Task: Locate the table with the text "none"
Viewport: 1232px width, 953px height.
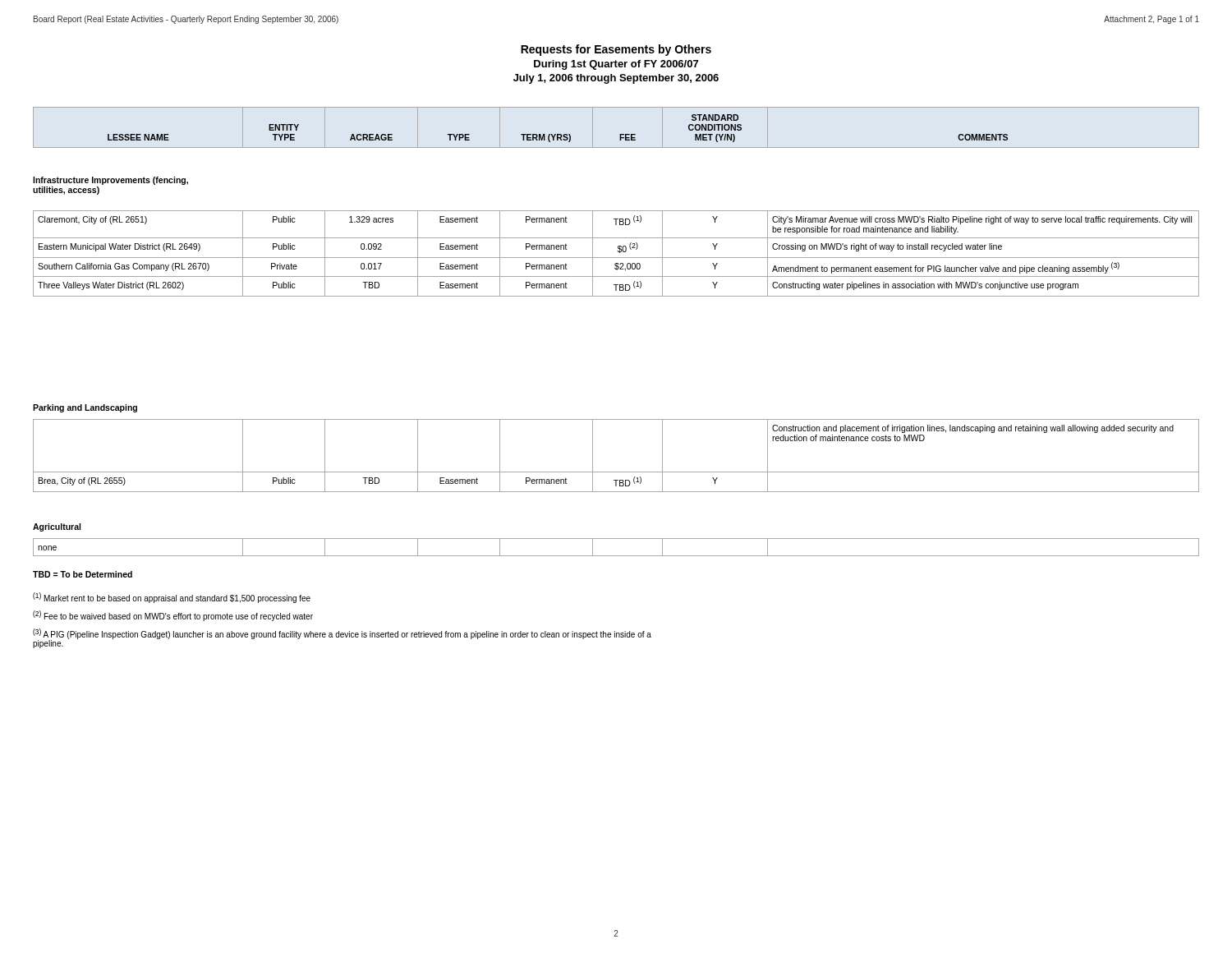Action: [x=616, y=547]
